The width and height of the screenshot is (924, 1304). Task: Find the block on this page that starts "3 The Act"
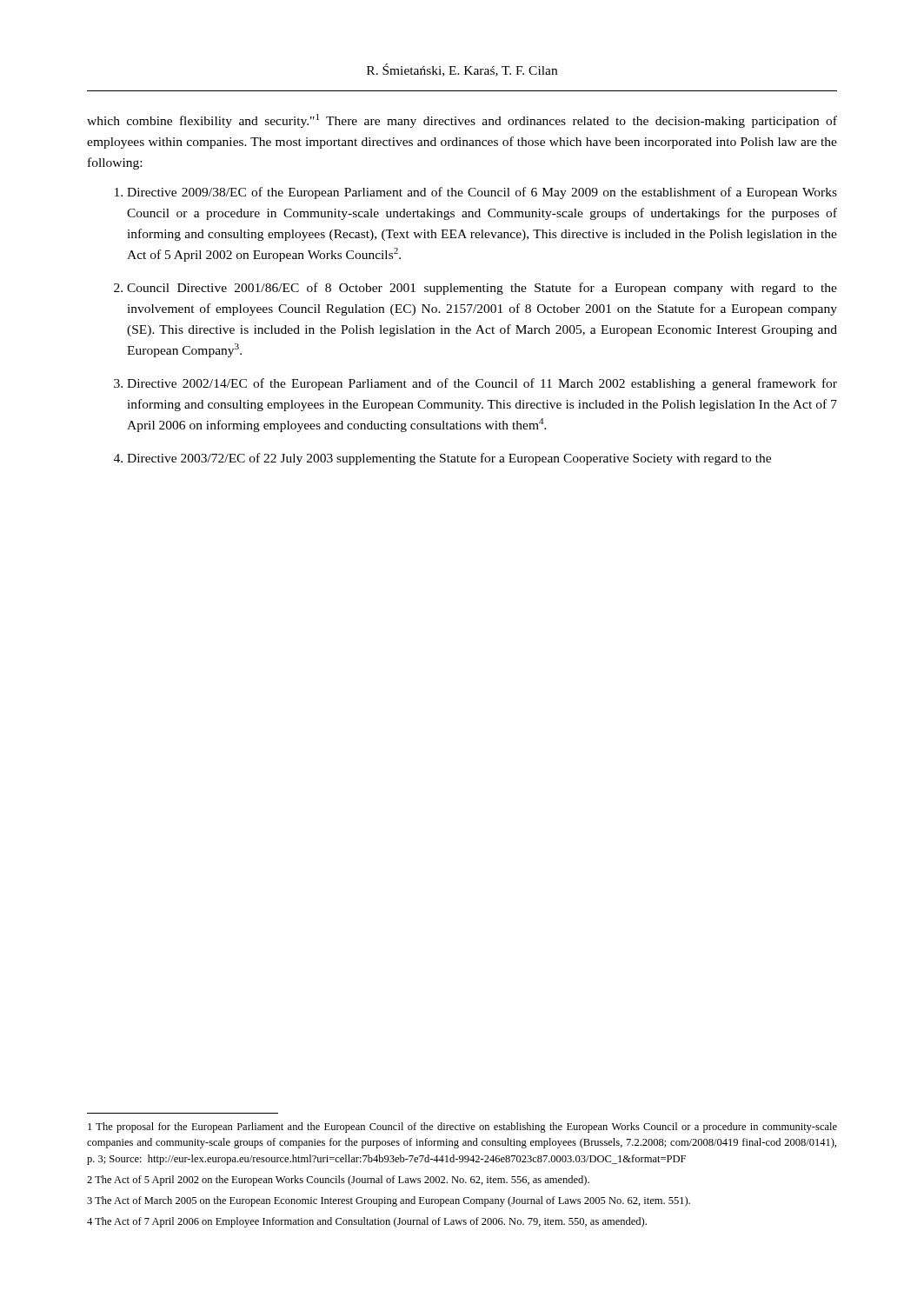(x=389, y=1200)
